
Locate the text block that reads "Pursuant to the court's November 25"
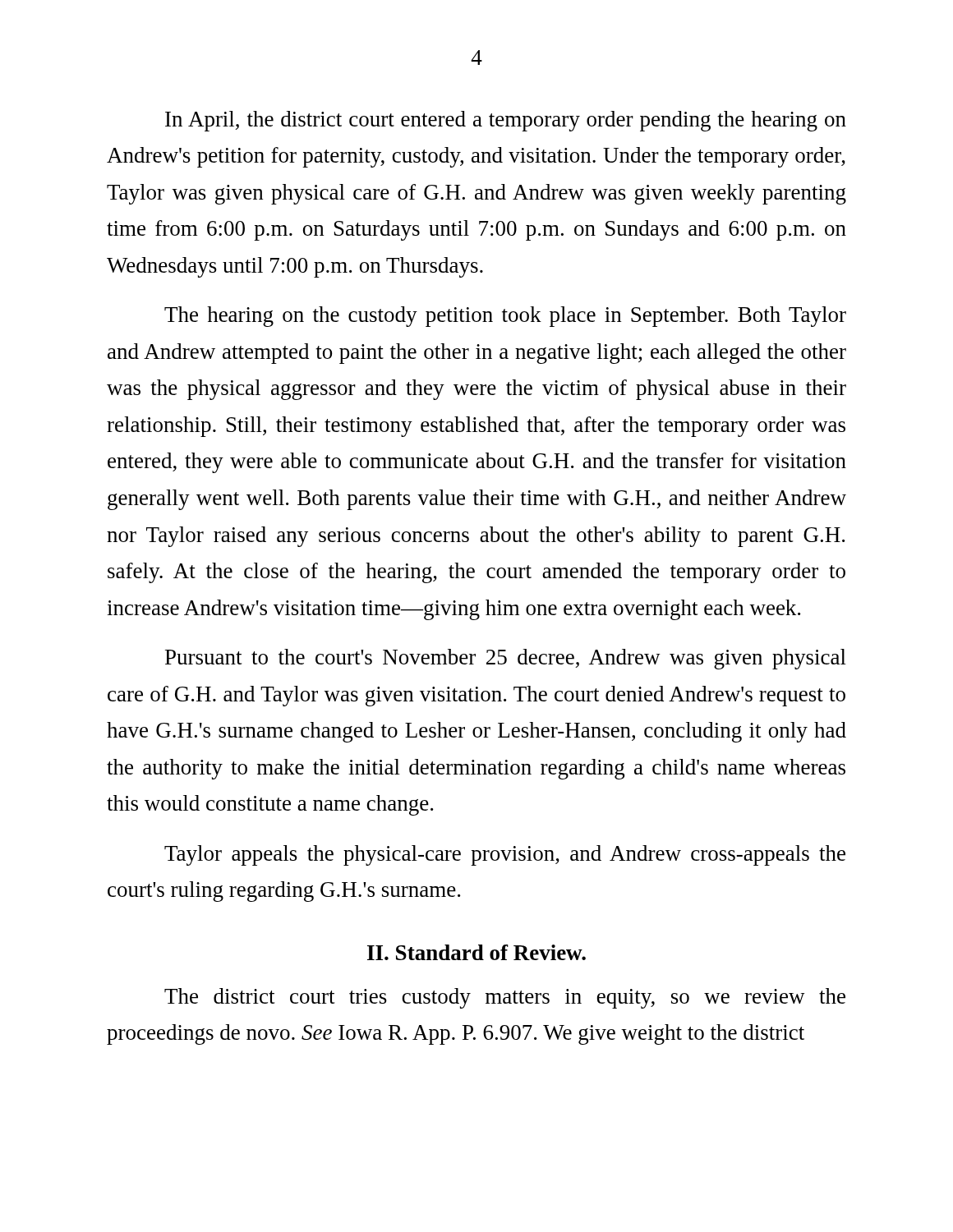click(x=476, y=730)
